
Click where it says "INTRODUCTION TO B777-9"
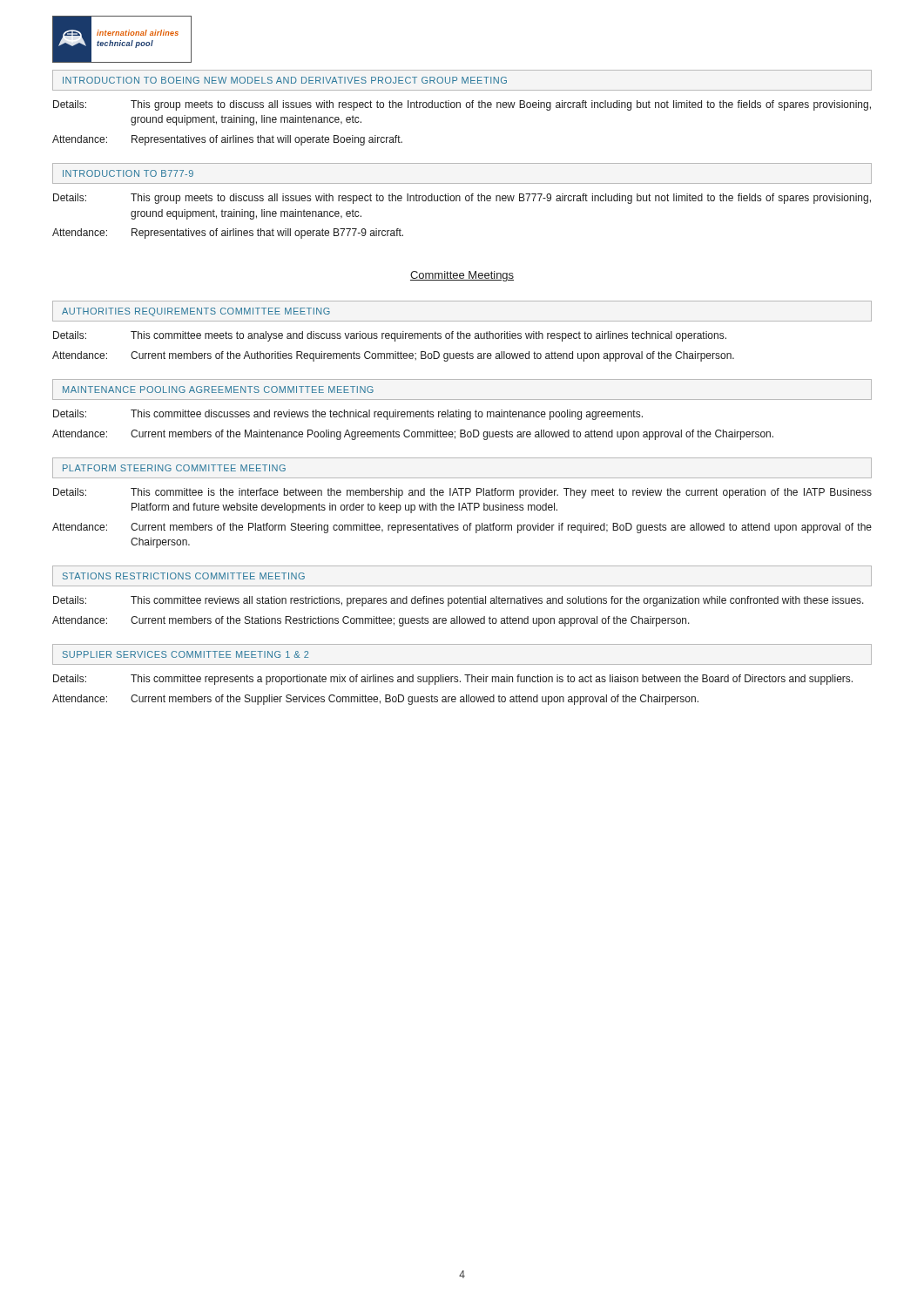[x=128, y=174]
